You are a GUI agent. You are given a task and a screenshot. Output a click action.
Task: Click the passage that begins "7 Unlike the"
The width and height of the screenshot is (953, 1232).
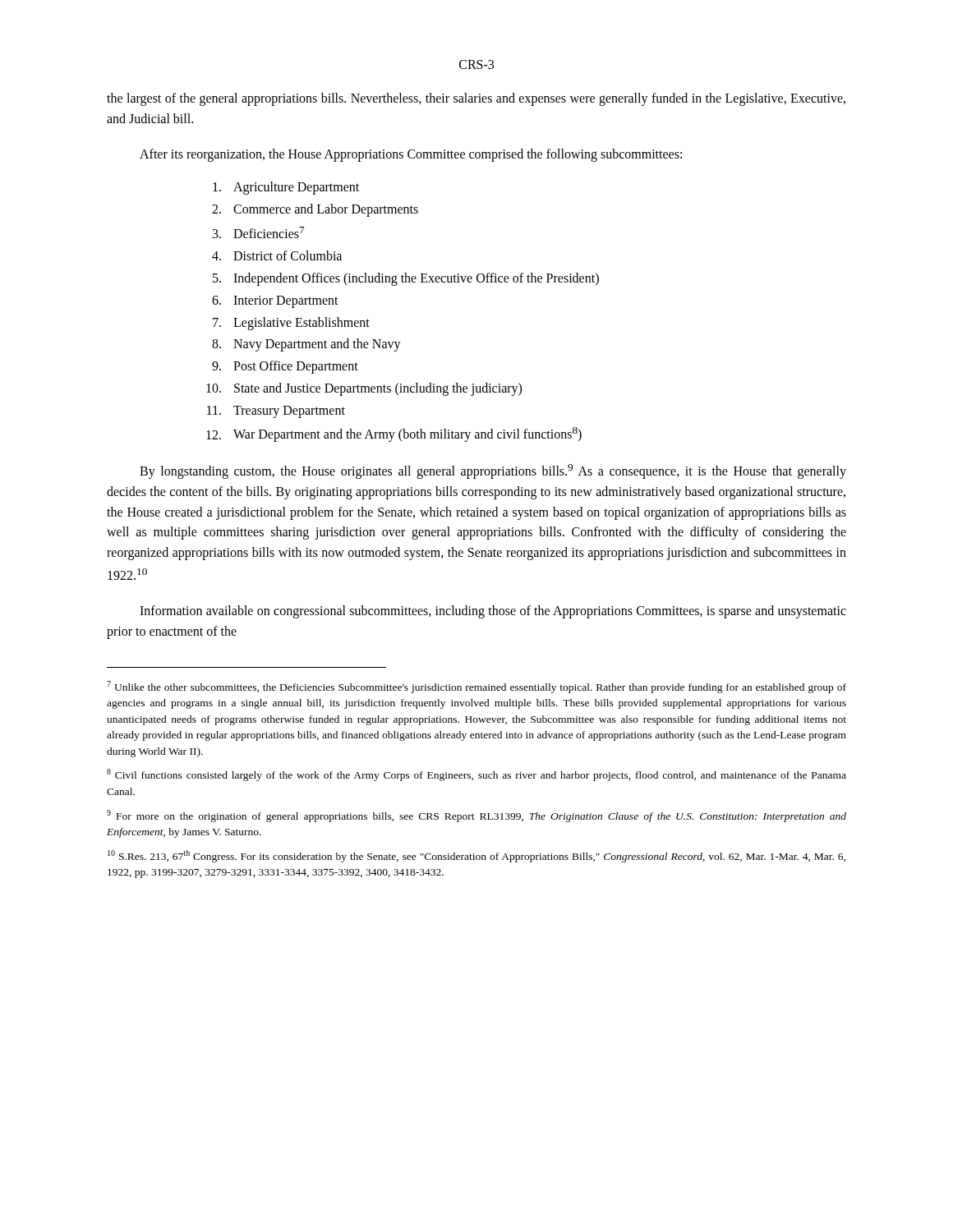click(476, 718)
